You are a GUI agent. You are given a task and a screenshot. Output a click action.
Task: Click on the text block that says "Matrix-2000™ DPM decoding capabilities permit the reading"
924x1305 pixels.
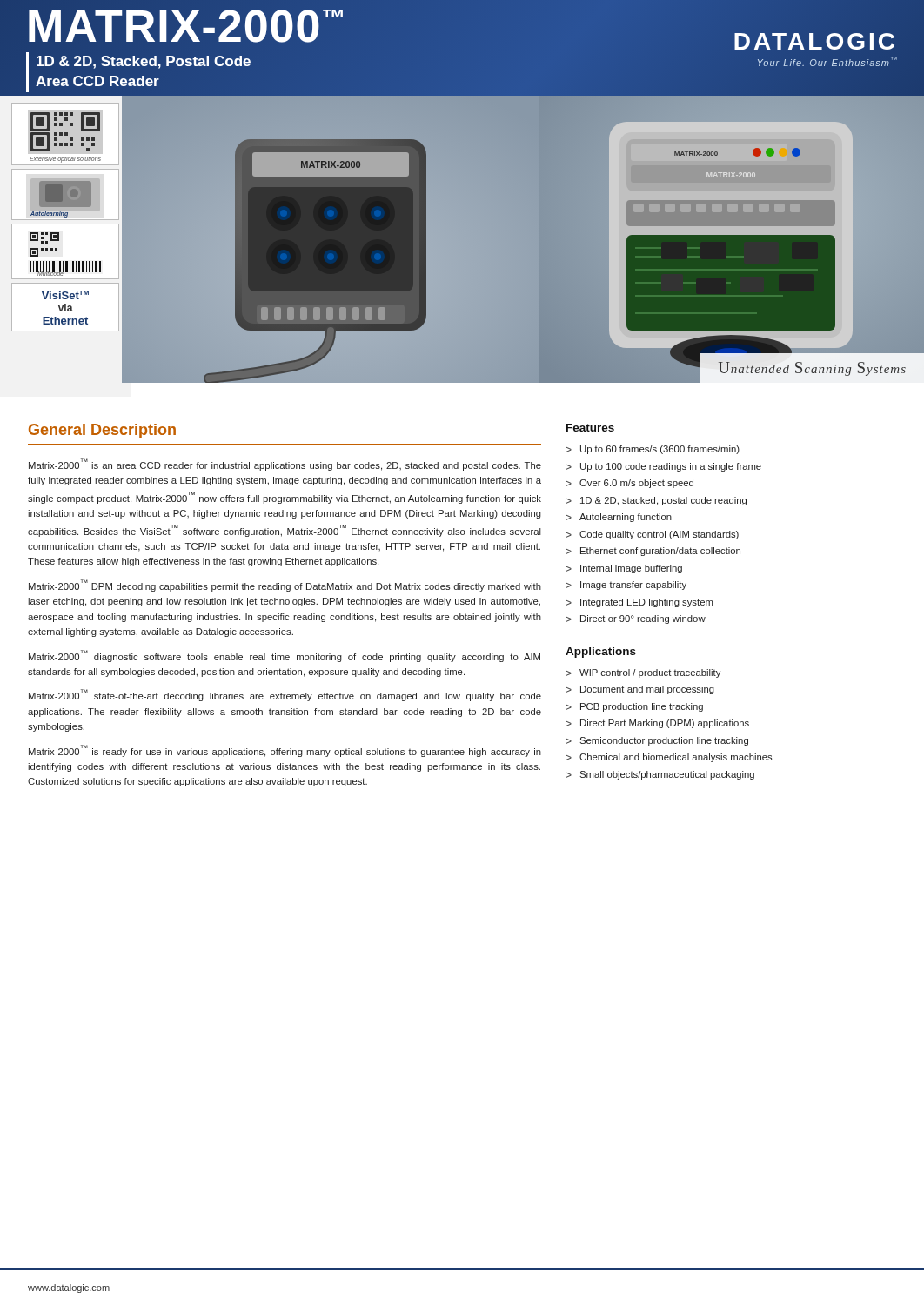pos(284,607)
